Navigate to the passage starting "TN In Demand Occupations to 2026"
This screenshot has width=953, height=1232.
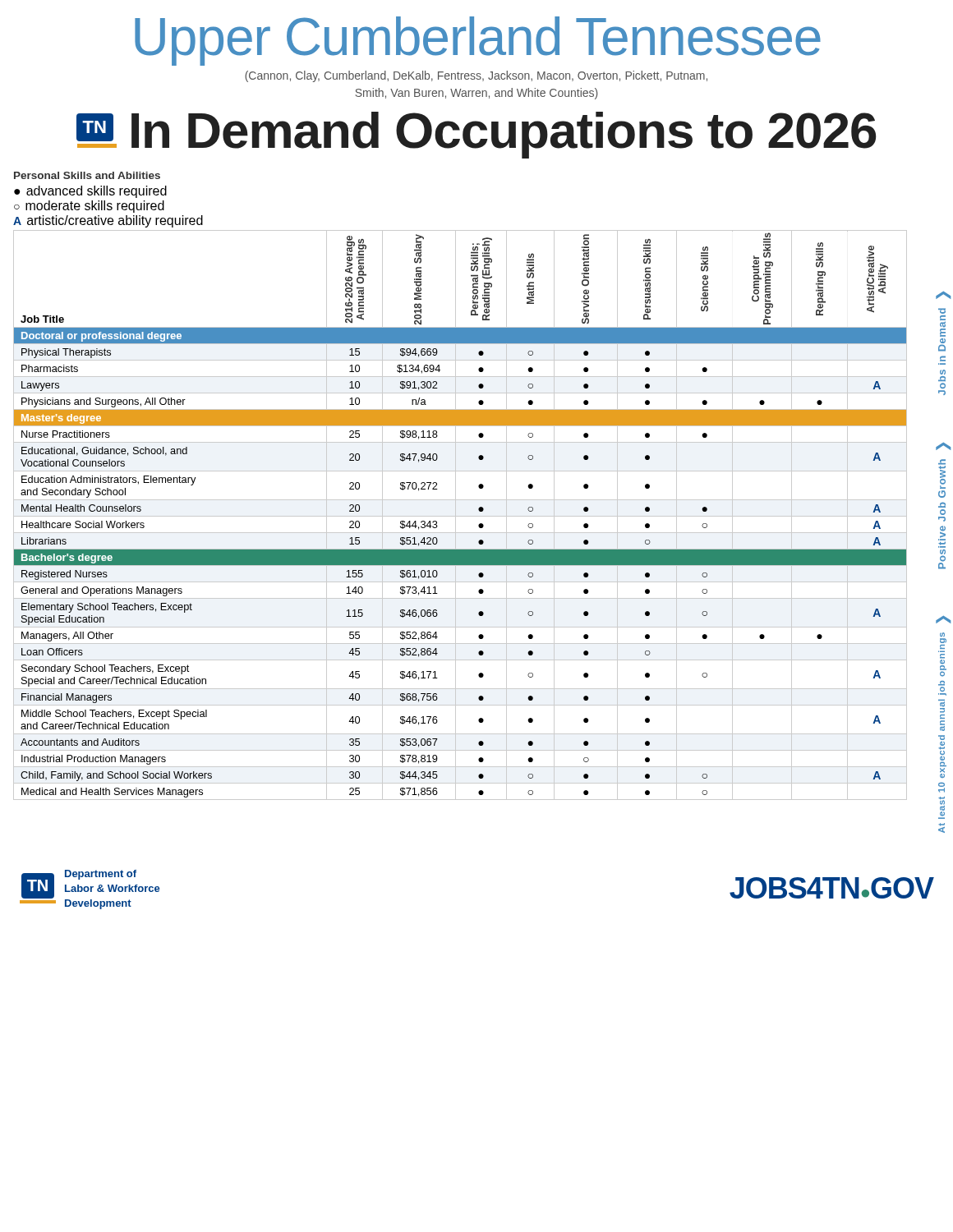tap(476, 132)
